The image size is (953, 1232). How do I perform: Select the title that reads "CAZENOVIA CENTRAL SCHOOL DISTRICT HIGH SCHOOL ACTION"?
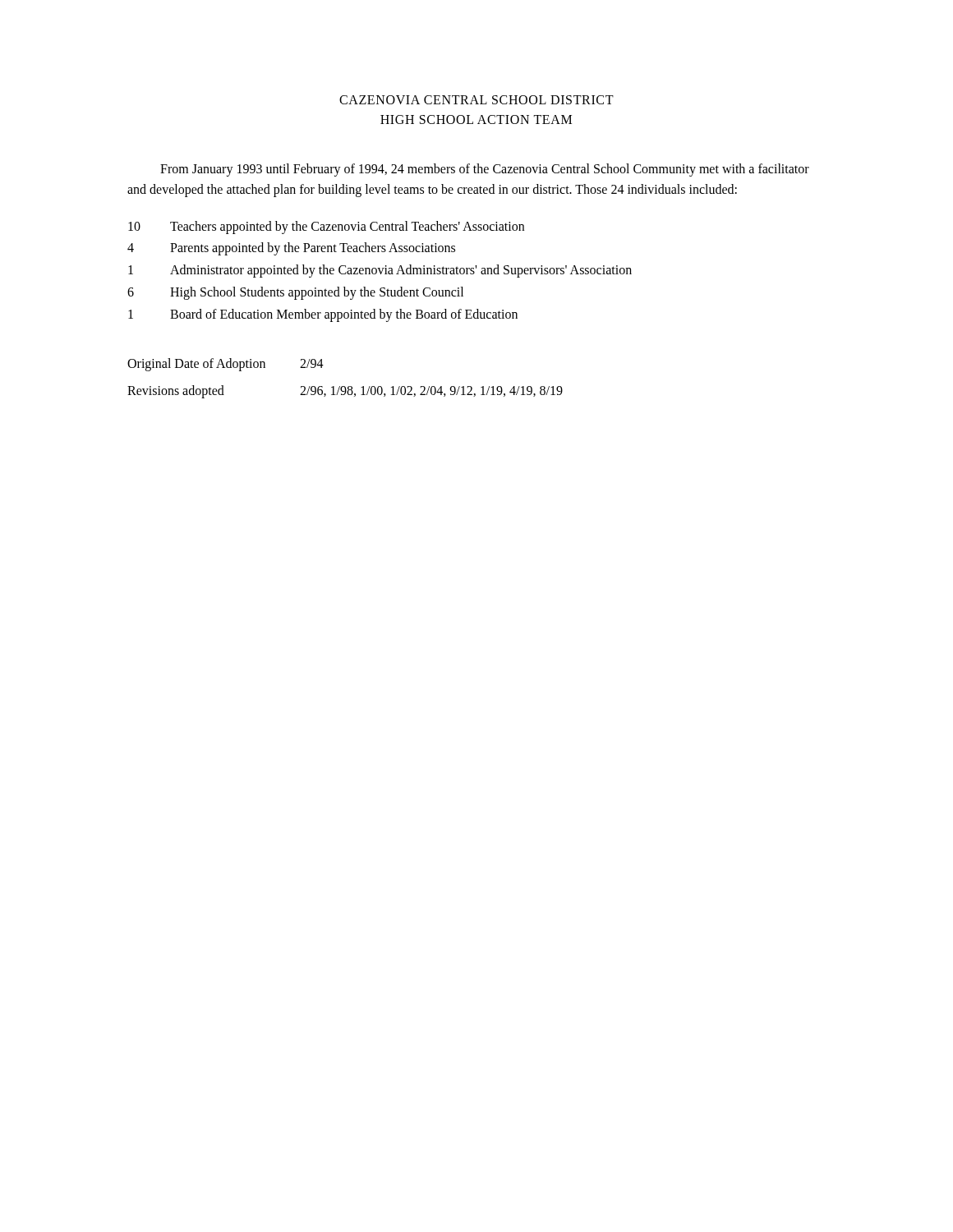[476, 110]
